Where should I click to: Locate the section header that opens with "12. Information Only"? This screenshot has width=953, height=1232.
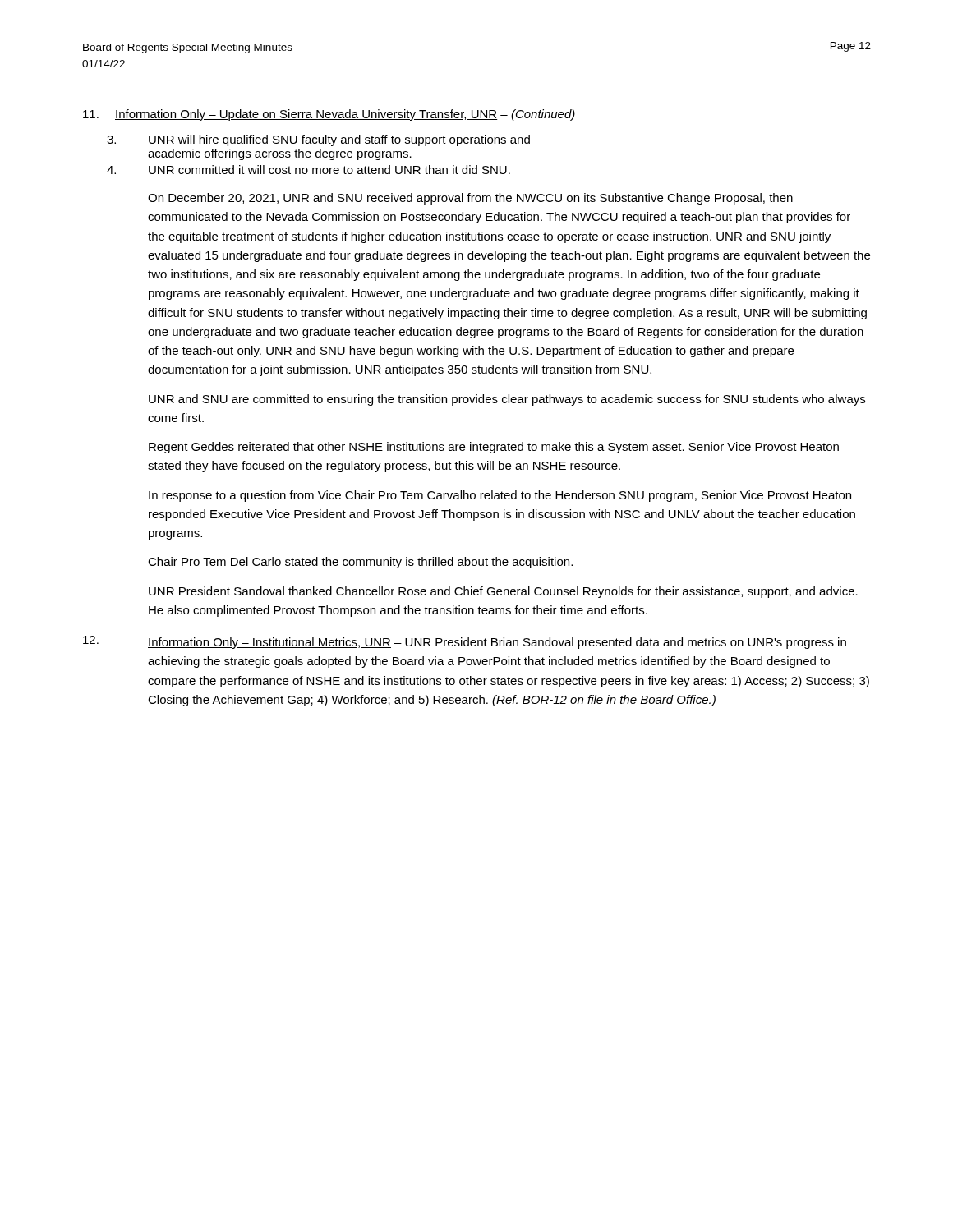click(476, 671)
